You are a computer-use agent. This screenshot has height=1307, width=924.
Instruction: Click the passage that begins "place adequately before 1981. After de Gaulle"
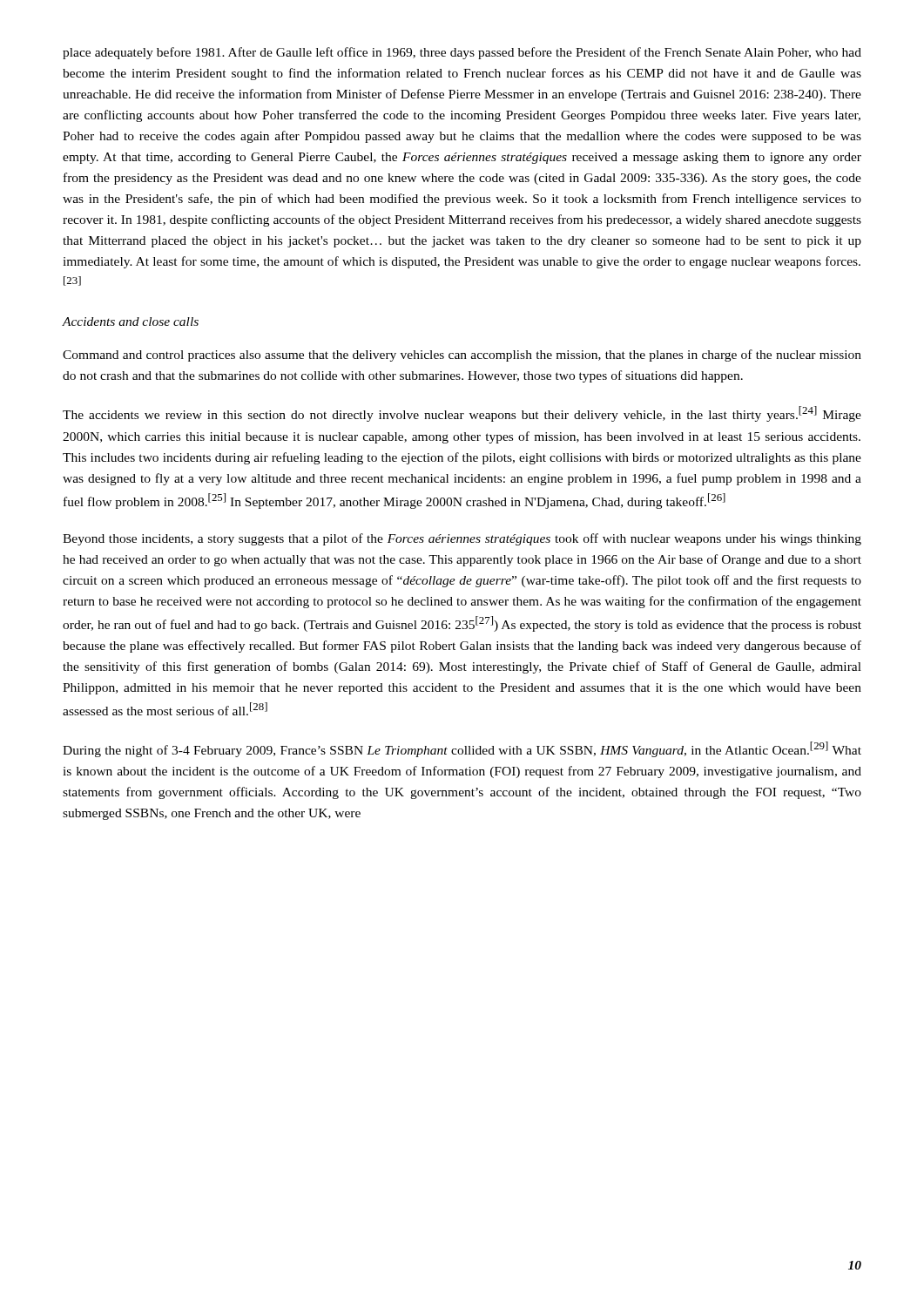[462, 166]
